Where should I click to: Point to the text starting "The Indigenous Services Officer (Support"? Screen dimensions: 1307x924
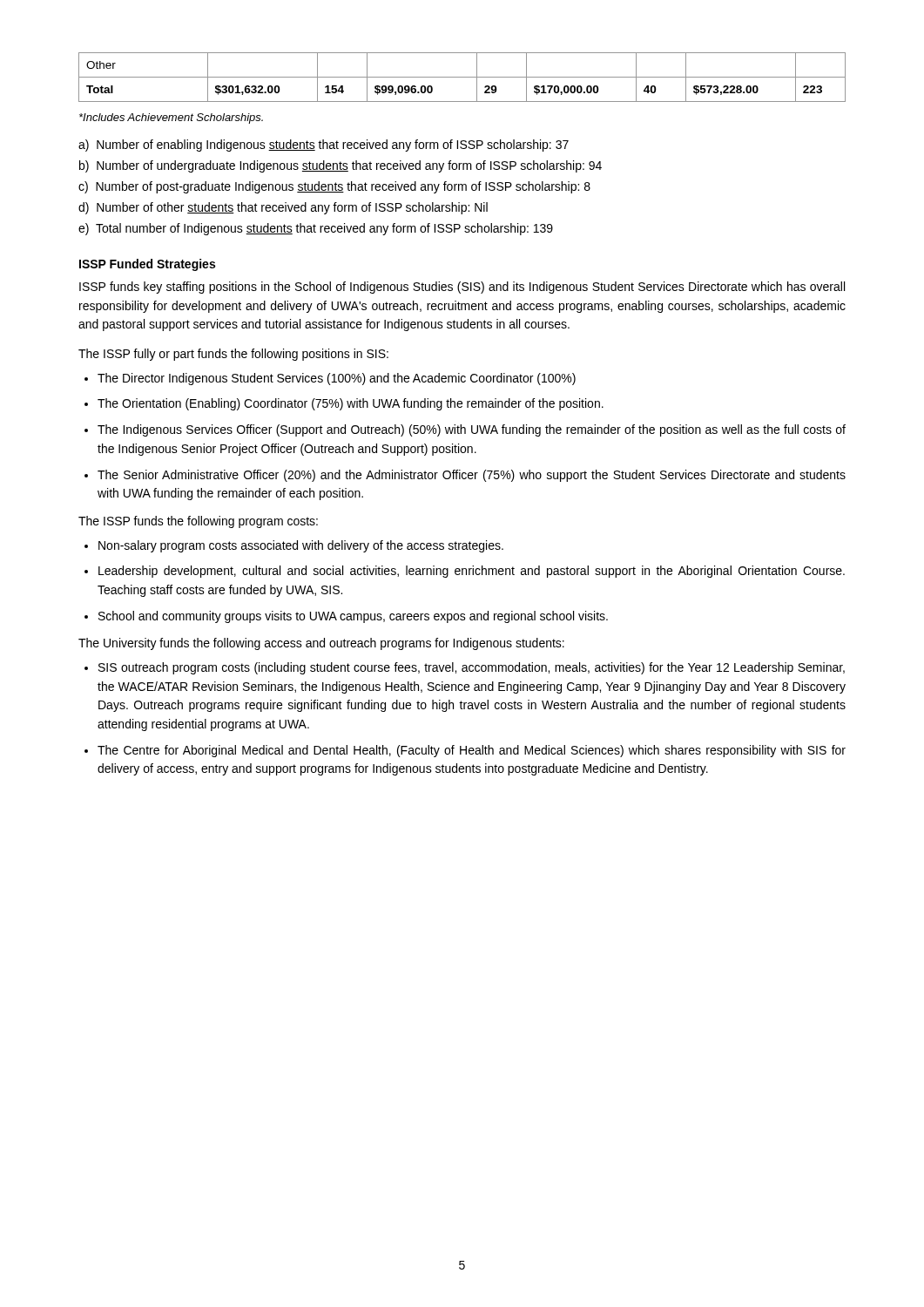472,439
